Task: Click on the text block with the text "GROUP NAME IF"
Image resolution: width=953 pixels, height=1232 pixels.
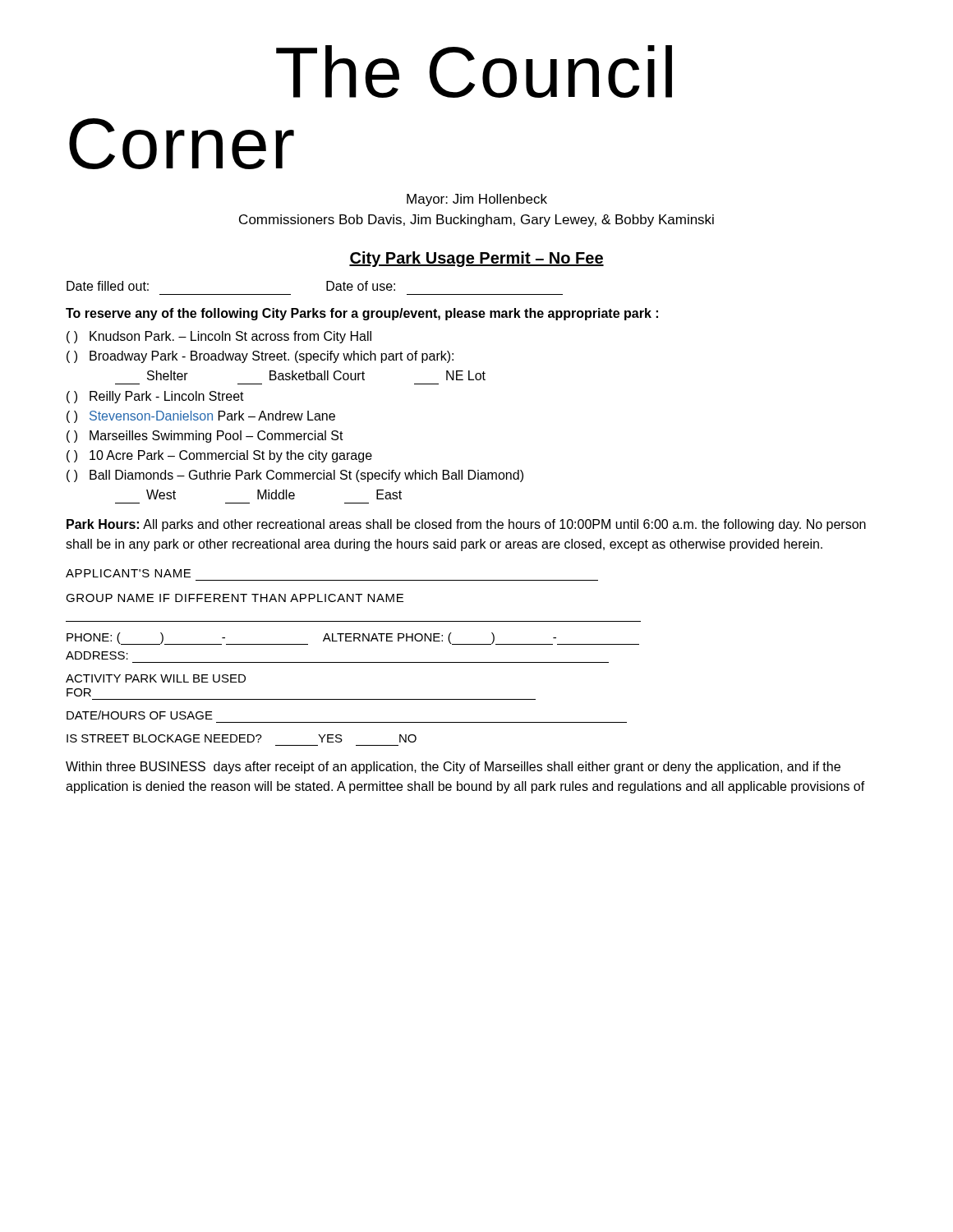Action: tap(235, 598)
